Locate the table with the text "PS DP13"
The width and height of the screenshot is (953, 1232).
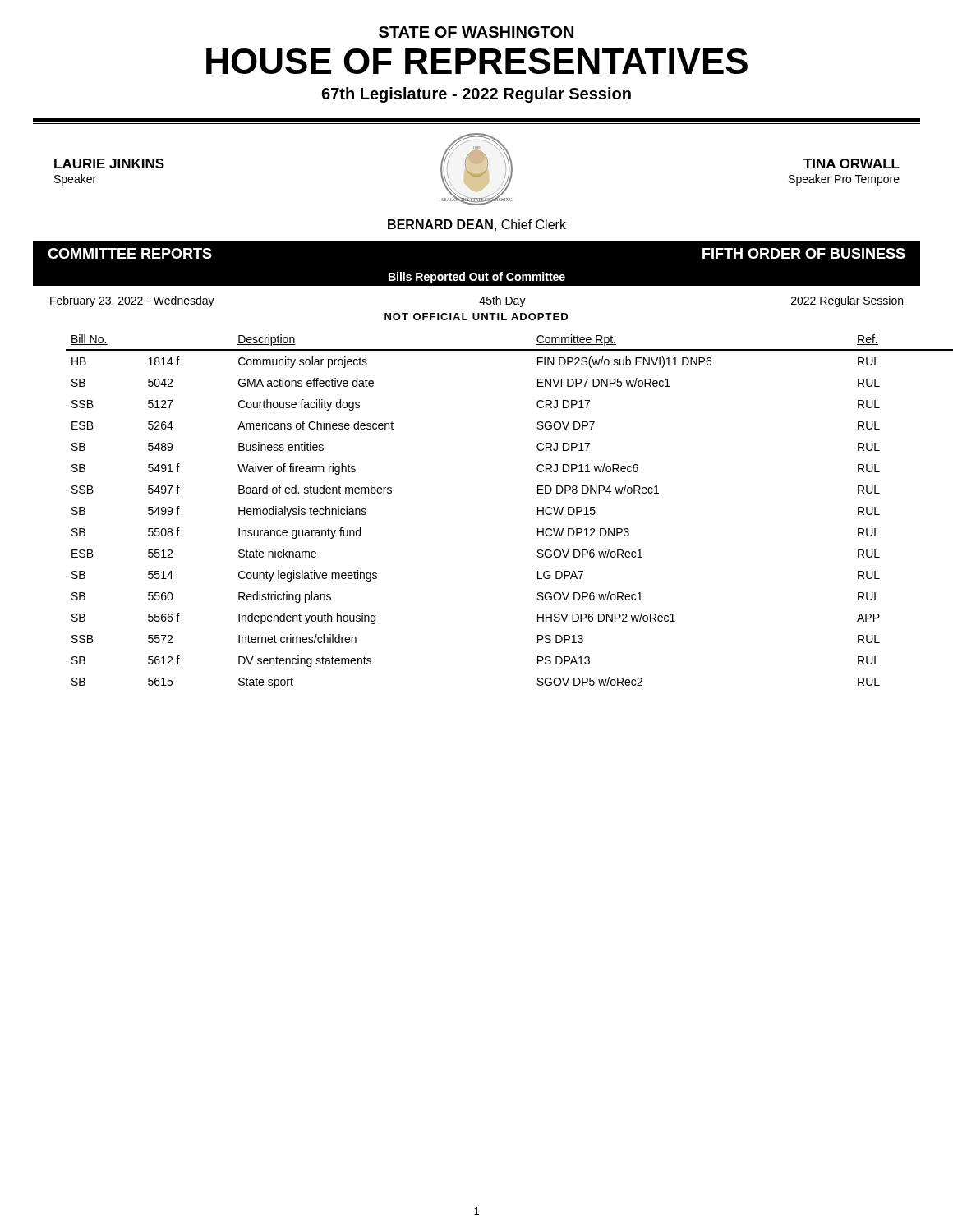(x=476, y=511)
